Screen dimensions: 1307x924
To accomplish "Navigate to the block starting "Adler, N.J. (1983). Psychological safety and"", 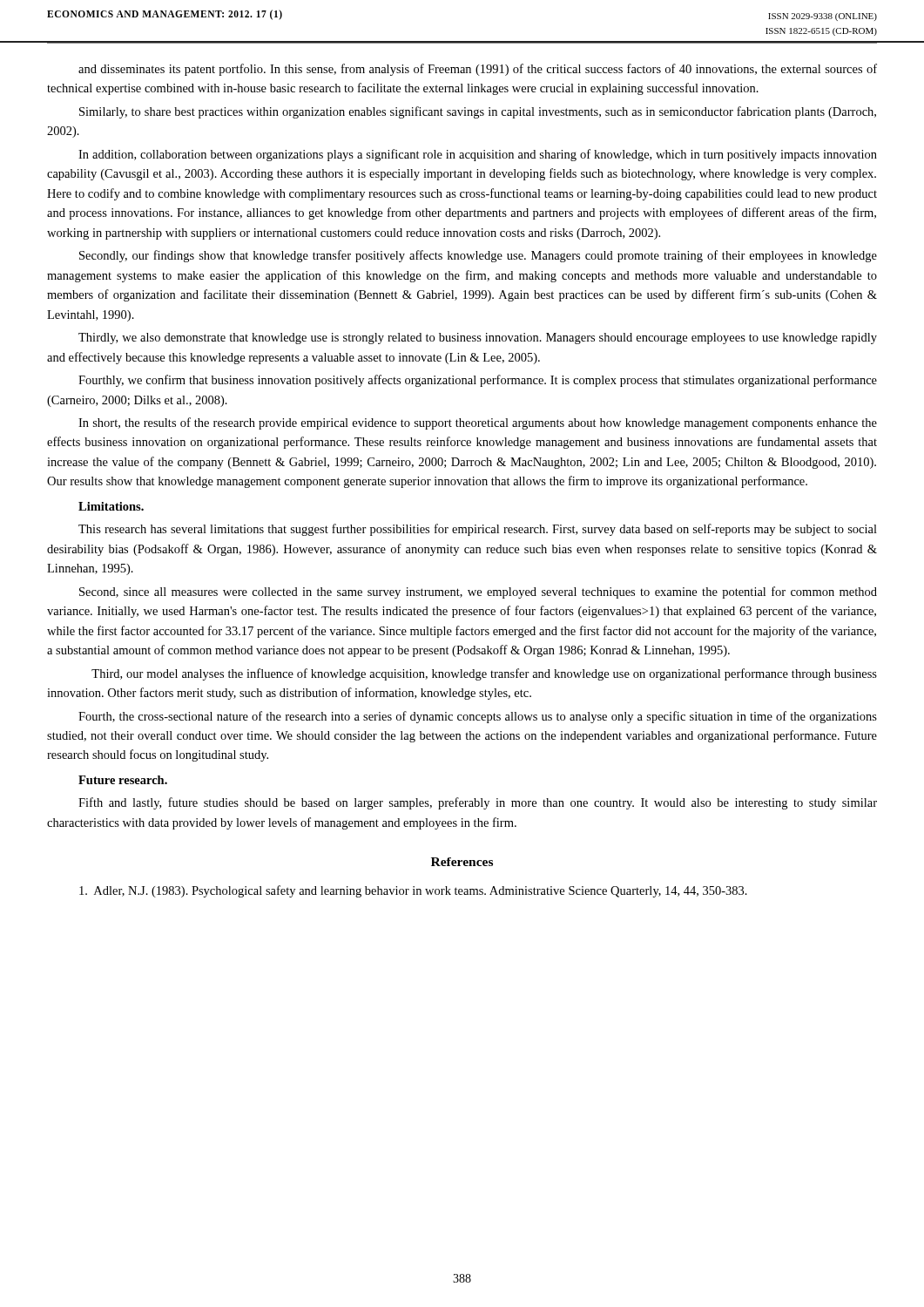I will tap(413, 891).
